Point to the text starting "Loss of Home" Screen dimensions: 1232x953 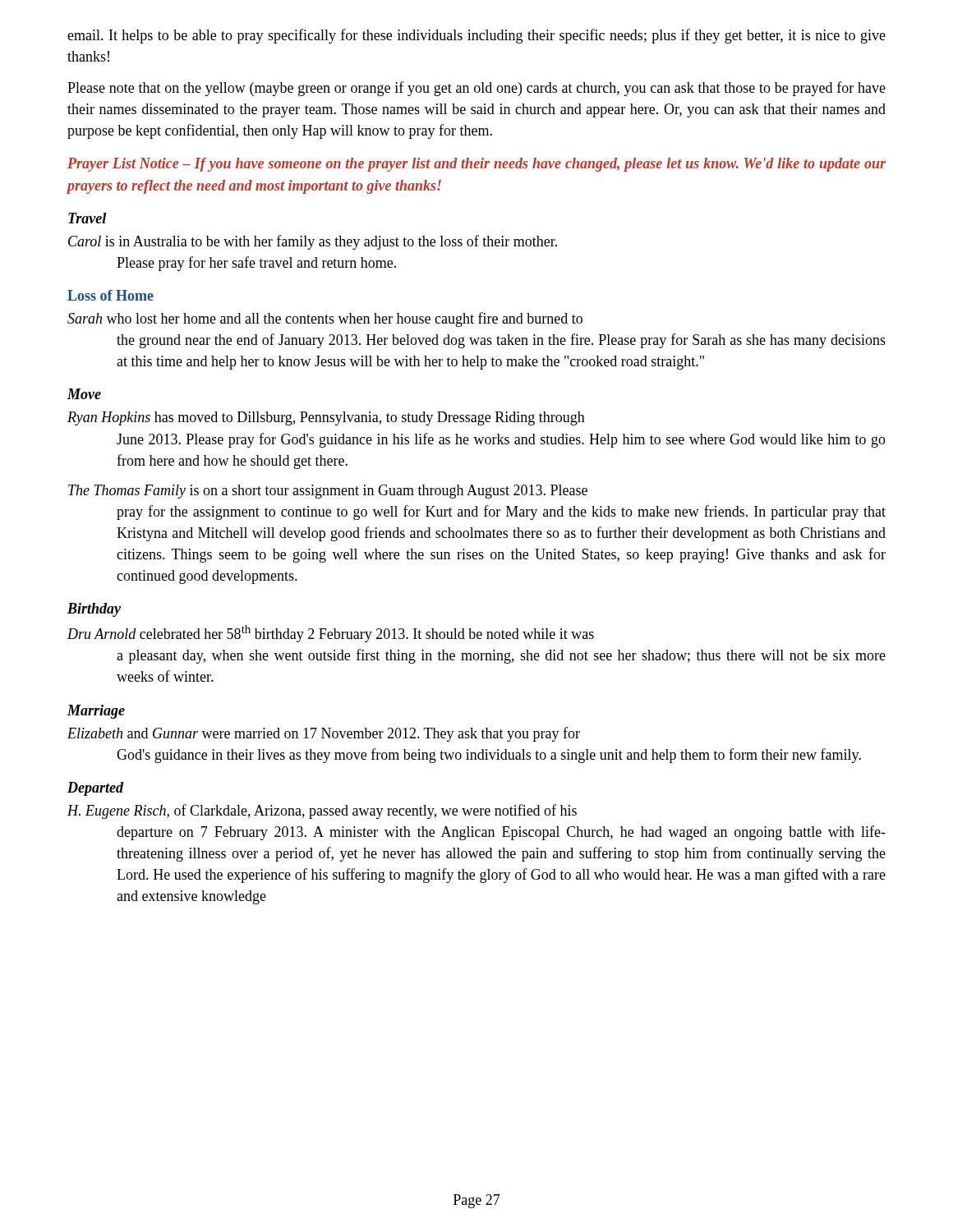tap(110, 295)
